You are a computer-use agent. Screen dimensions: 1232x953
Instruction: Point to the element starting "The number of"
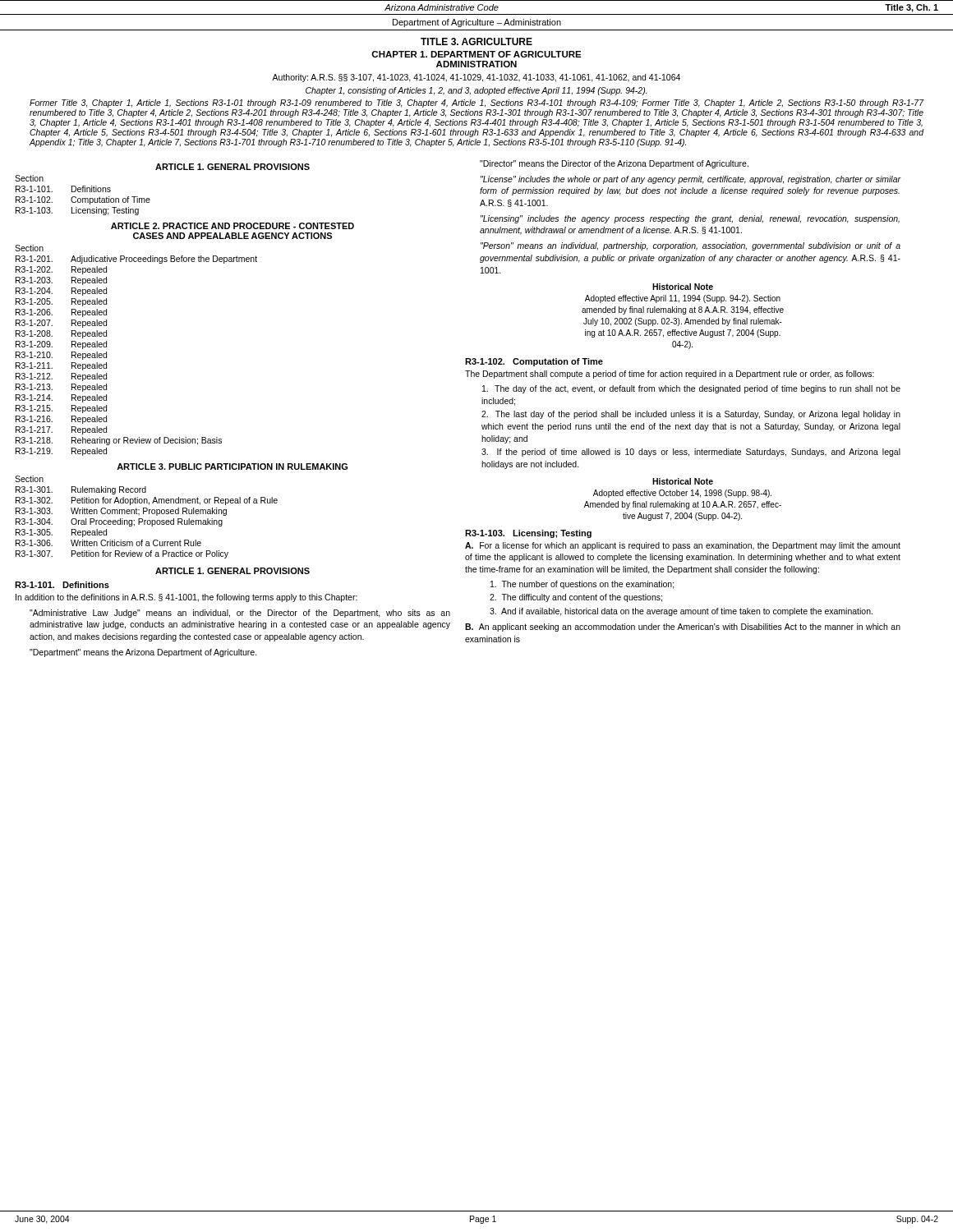582,584
